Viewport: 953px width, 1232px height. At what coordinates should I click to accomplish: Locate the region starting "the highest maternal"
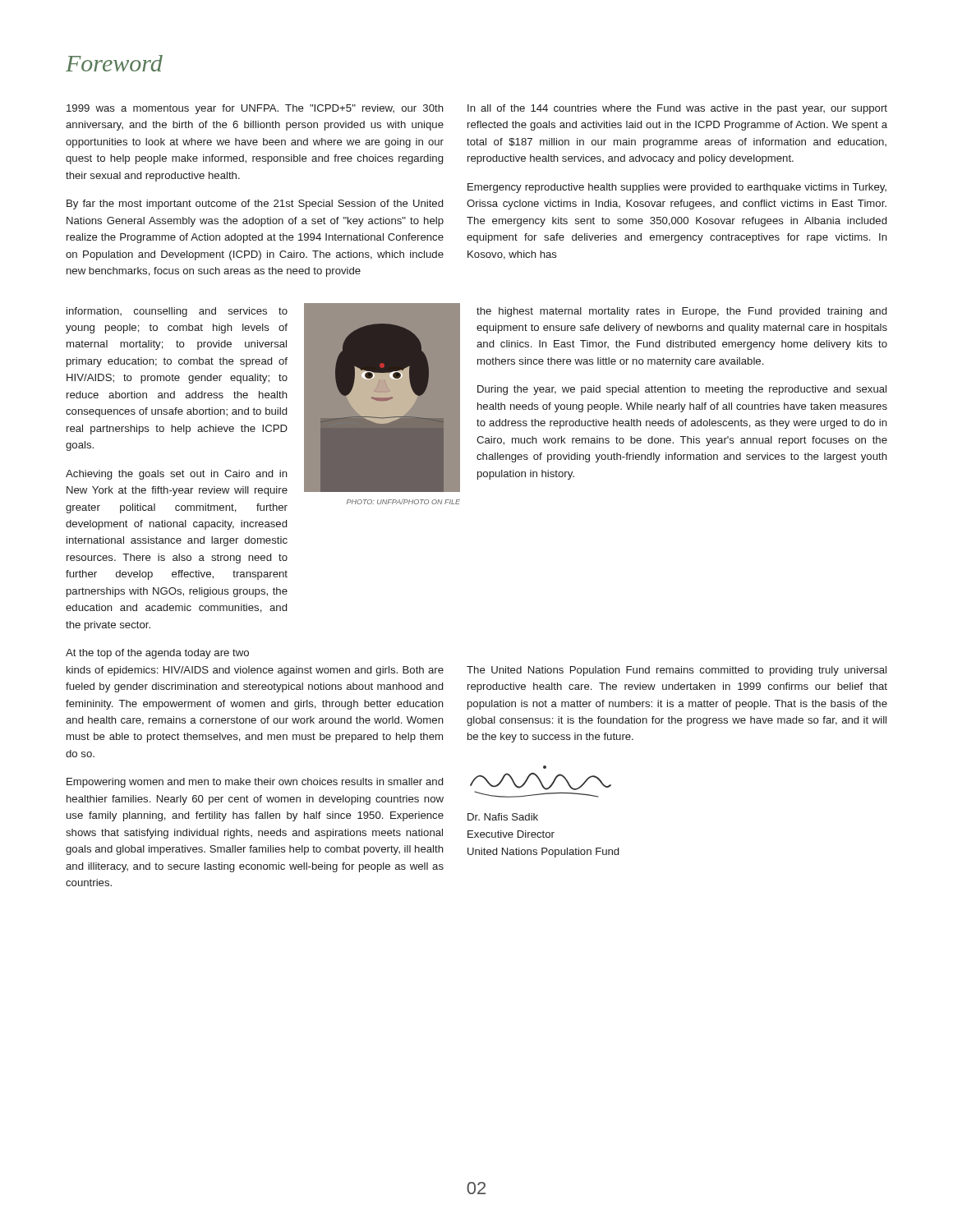[x=682, y=336]
